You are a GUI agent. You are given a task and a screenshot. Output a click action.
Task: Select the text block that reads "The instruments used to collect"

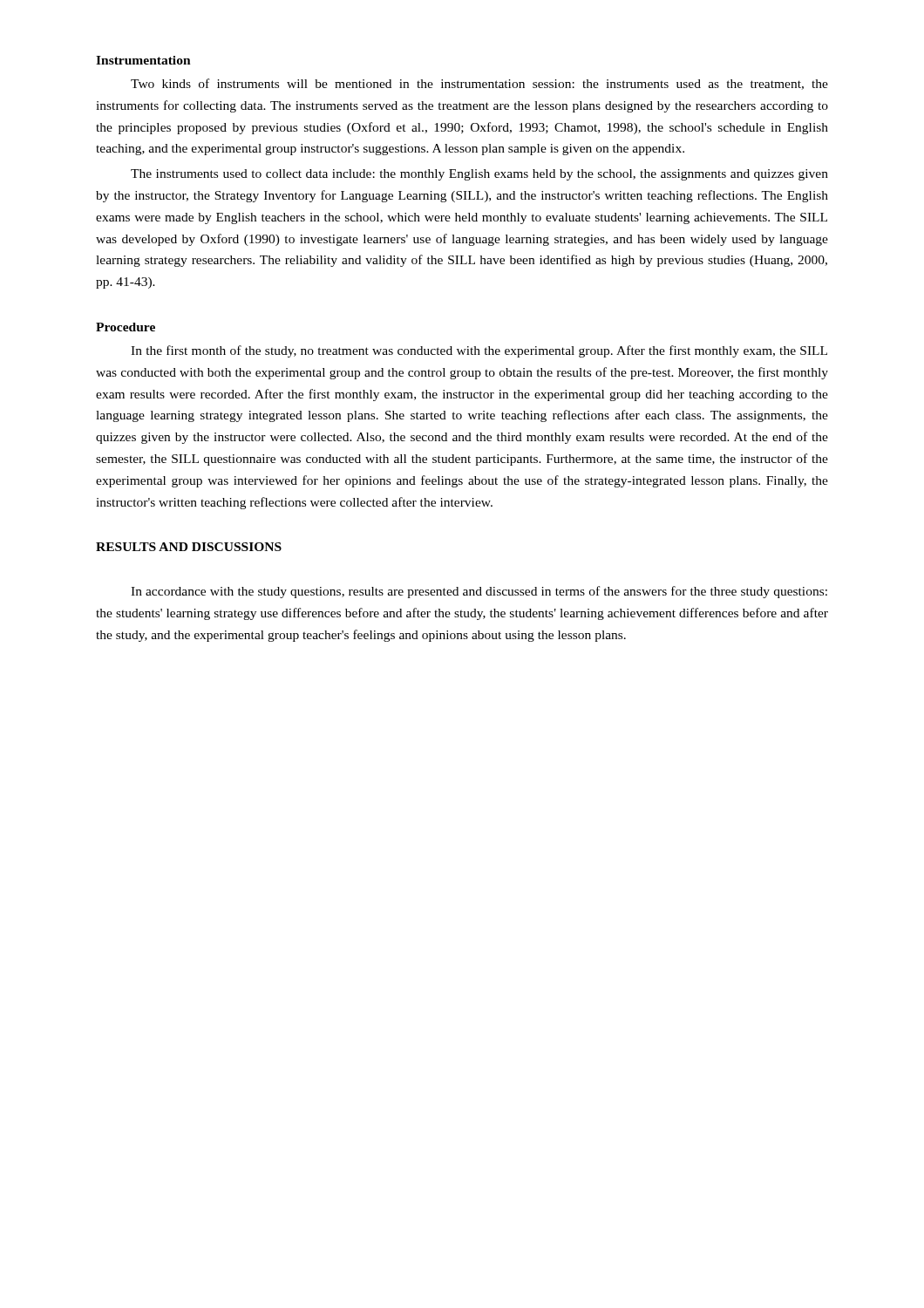[462, 228]
